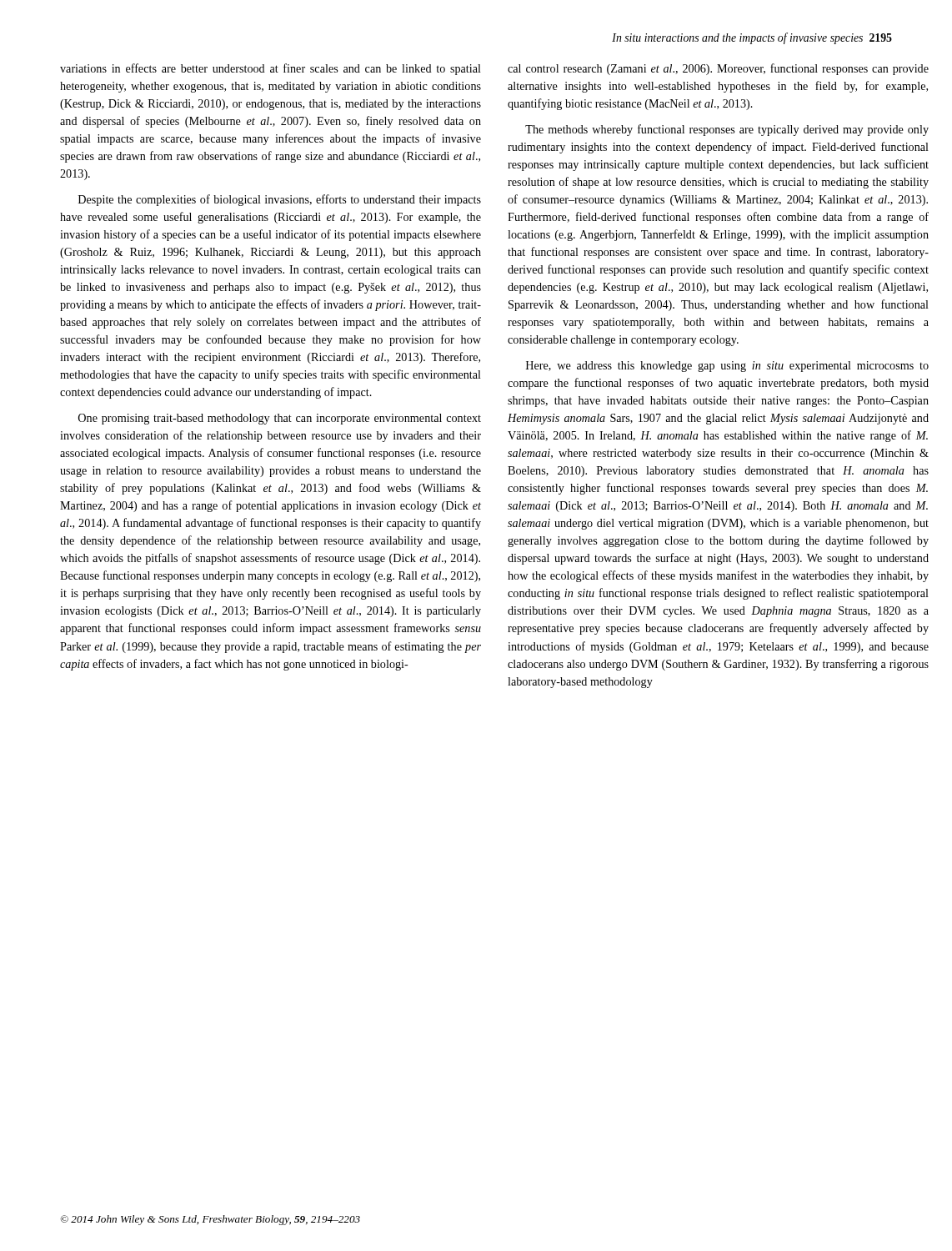
Task: Find the block on this page that starts "cal control research (Zamani et al.,"
Action: pos(718,86)
